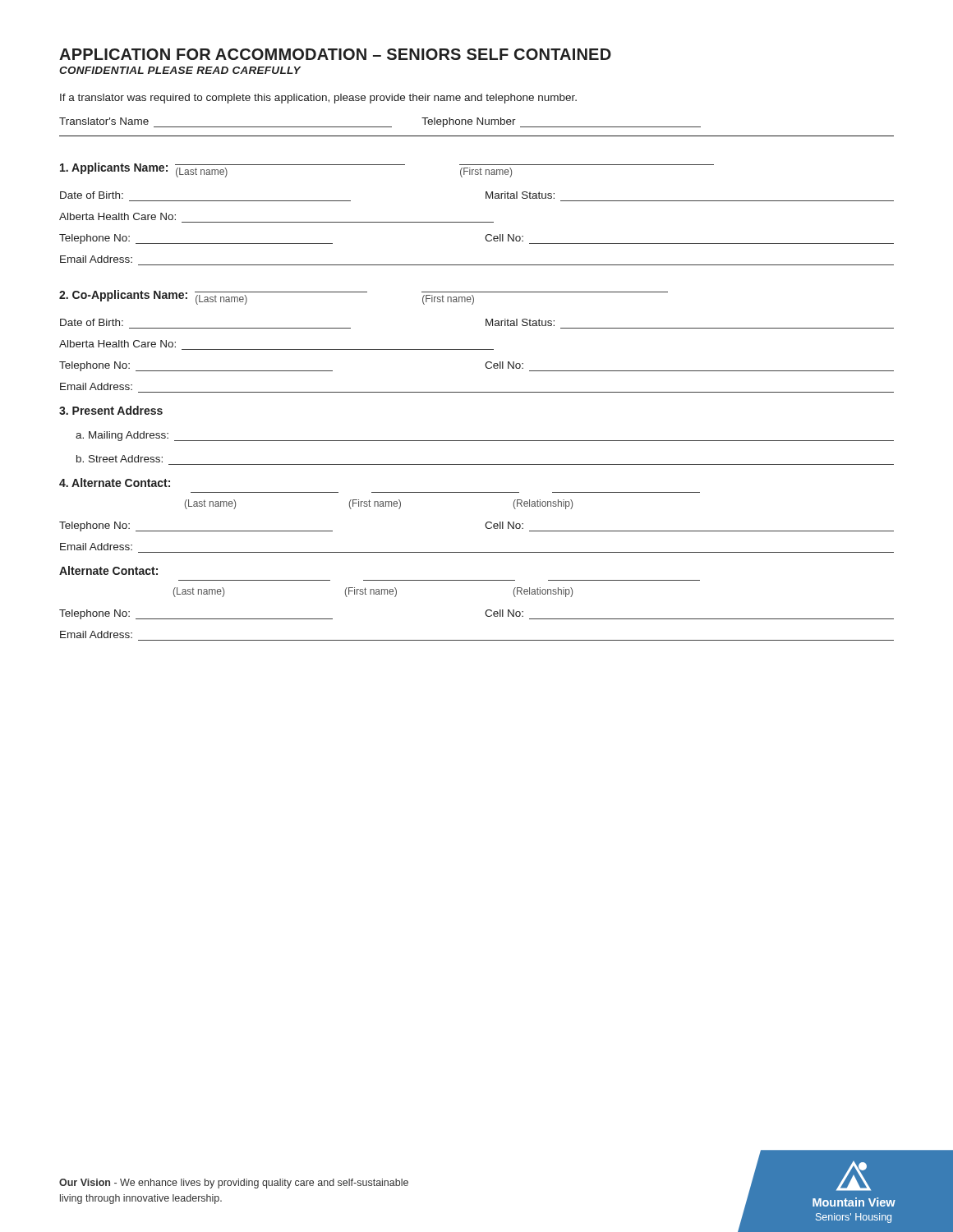
Task: Locate the section header that says "3. Present Address"
Action: point(111,410)
